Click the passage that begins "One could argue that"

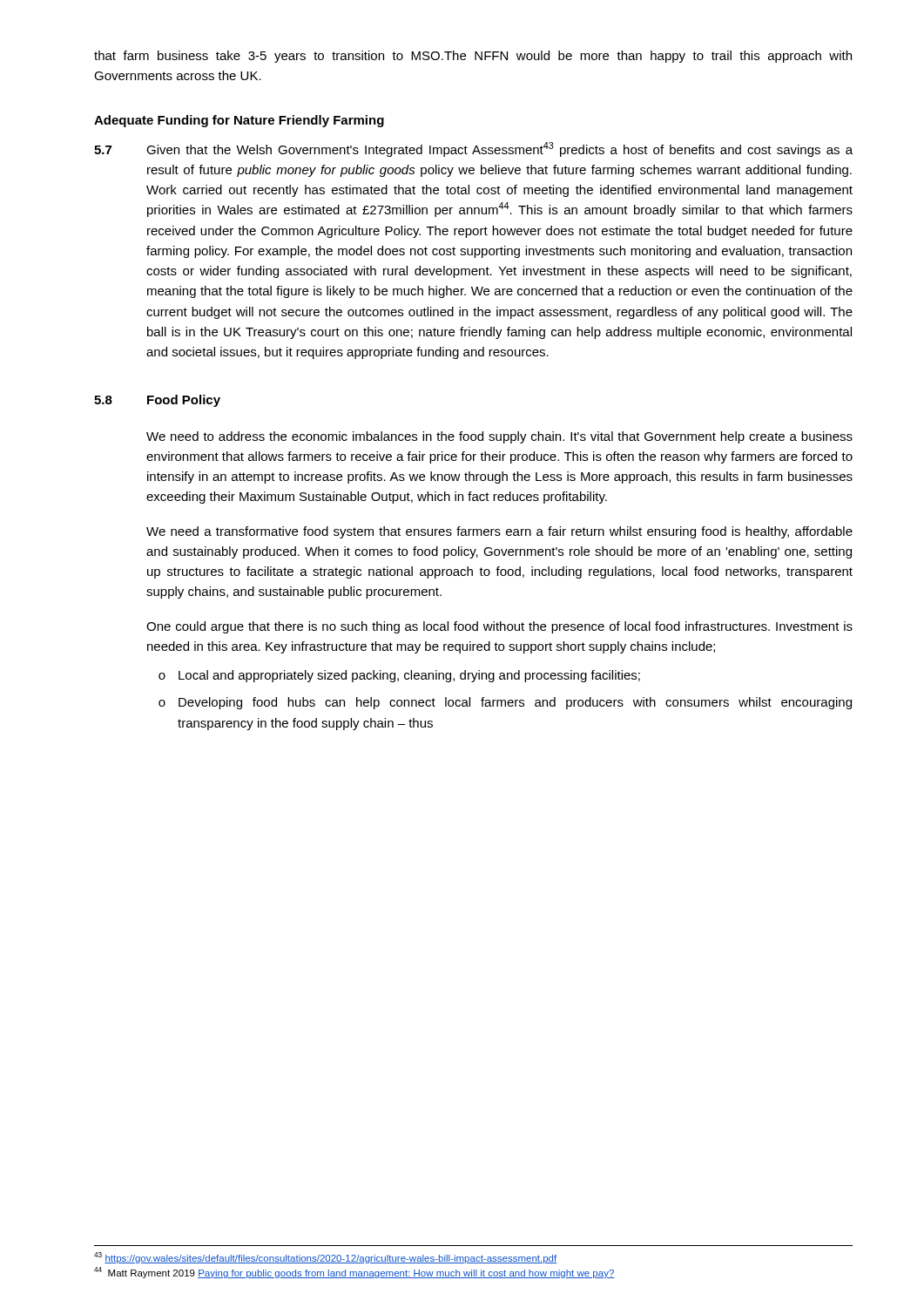(x=499, y=636)
